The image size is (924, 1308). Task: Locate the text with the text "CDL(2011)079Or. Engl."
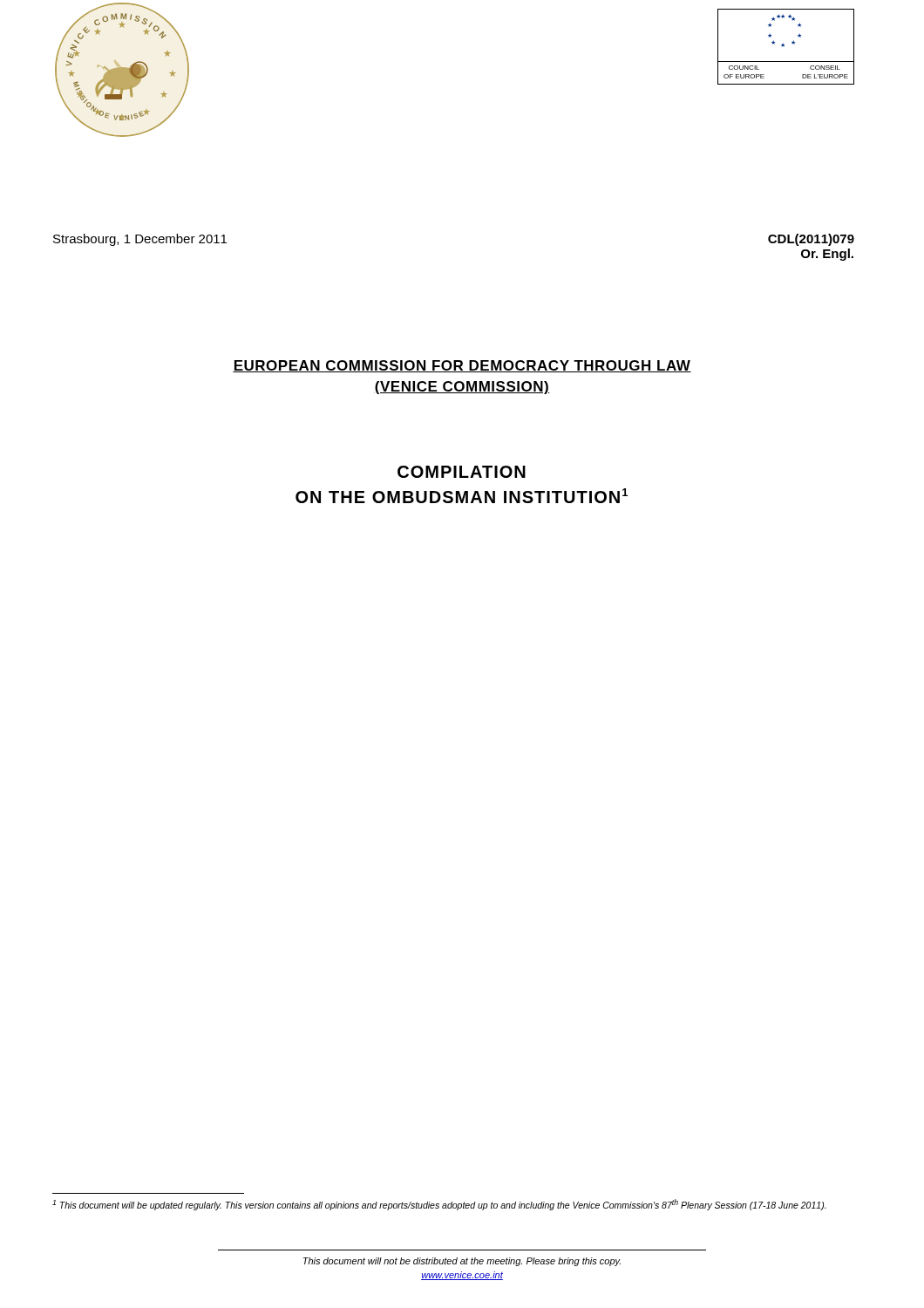point(811,246)
